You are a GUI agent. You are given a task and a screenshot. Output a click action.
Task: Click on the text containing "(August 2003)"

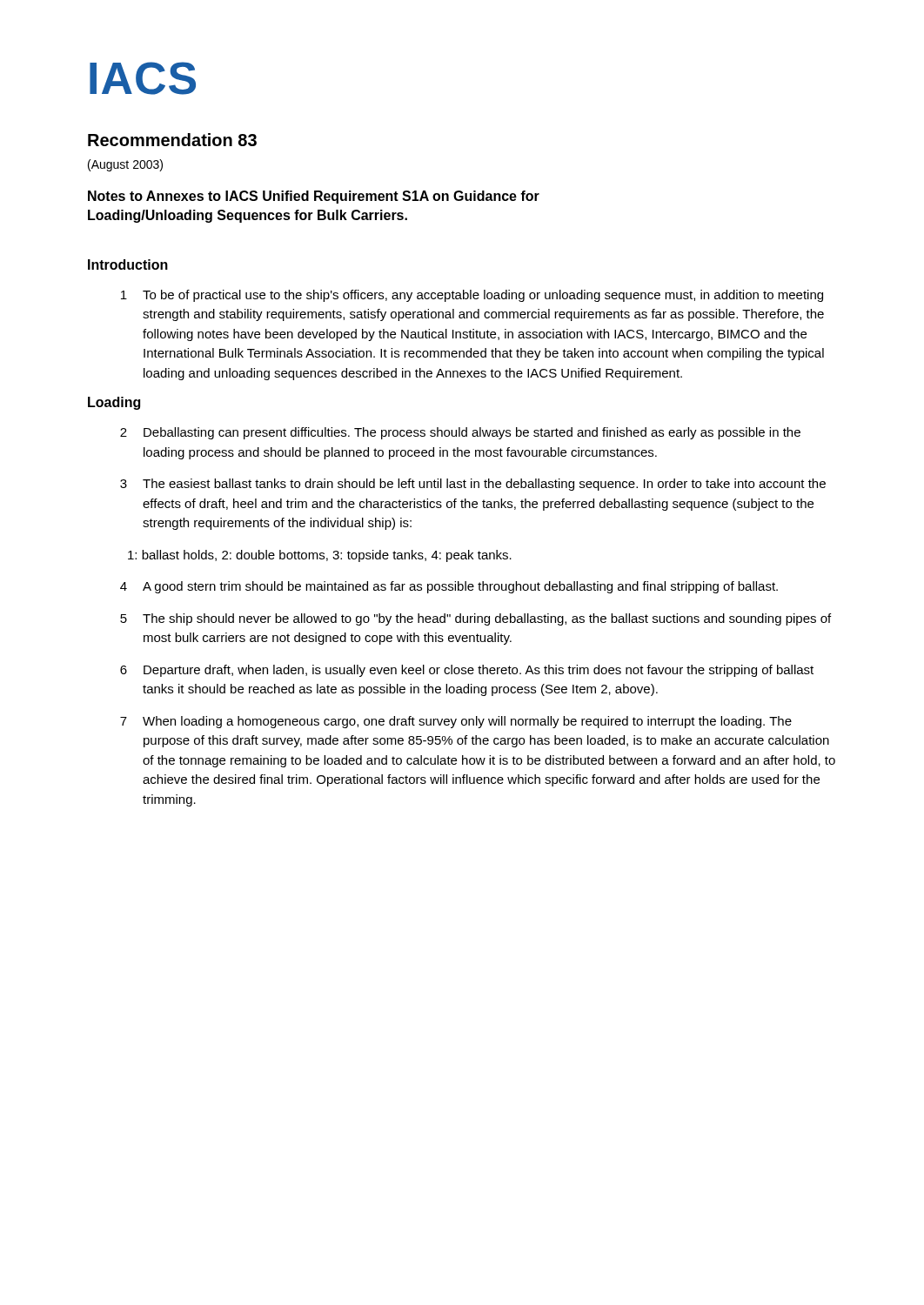coord(125,164)
